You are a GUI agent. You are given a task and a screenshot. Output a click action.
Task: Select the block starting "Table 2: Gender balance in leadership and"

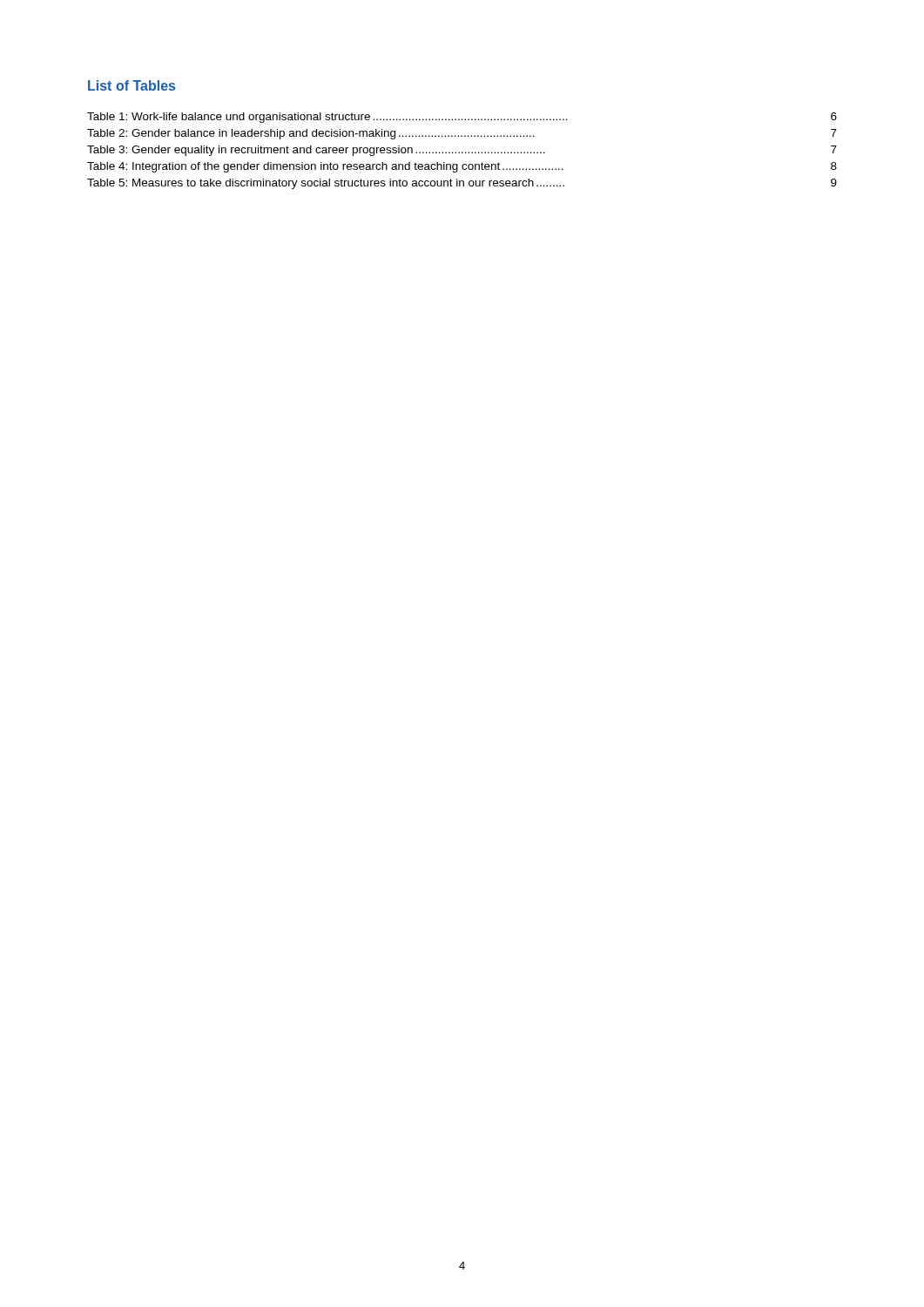(x=462, y=133)
